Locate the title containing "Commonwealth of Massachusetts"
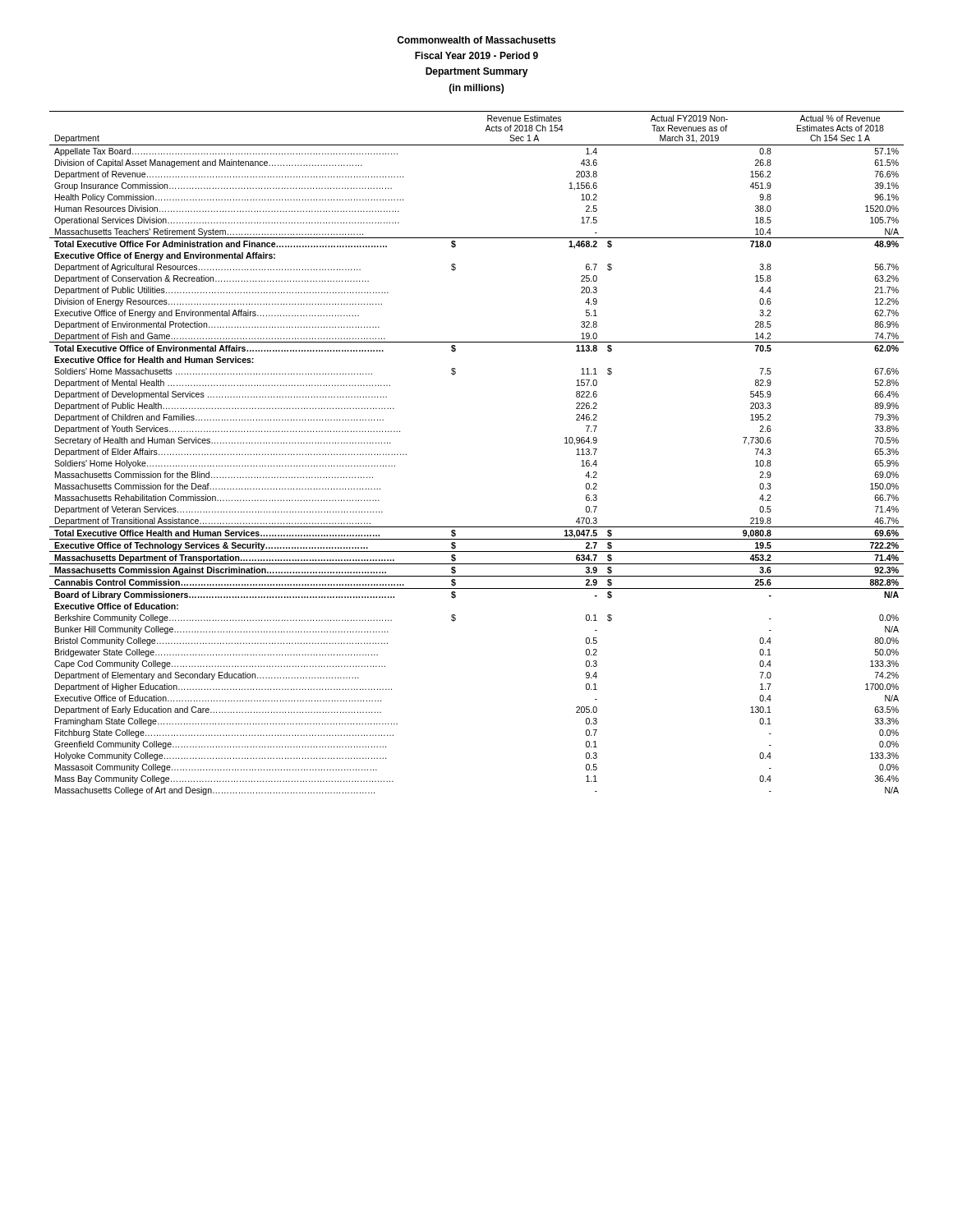Image resolution: width=953 pixels, height=1232 pixels. click(476, 64)
